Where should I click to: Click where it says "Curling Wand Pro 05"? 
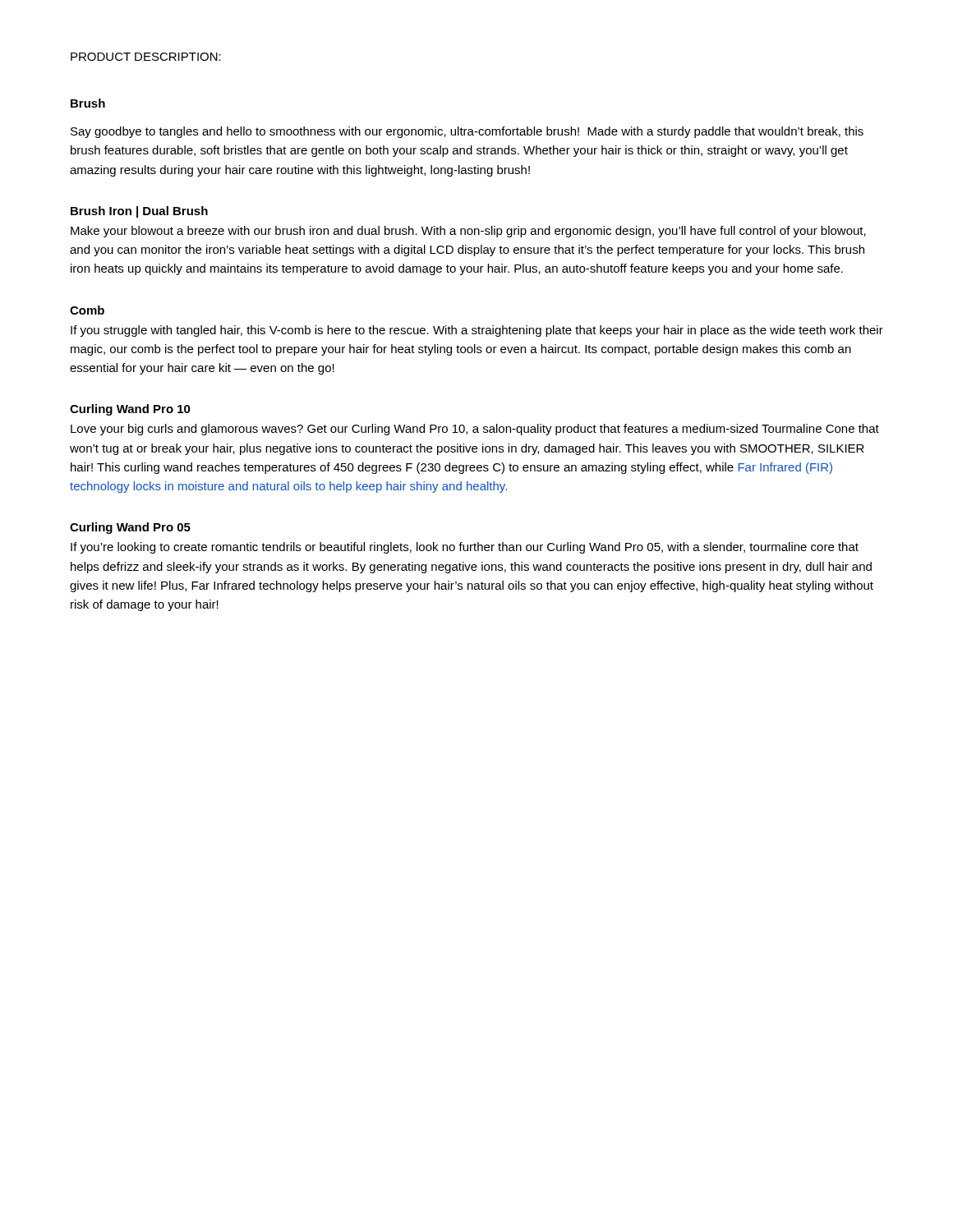[x=130, y=527]
